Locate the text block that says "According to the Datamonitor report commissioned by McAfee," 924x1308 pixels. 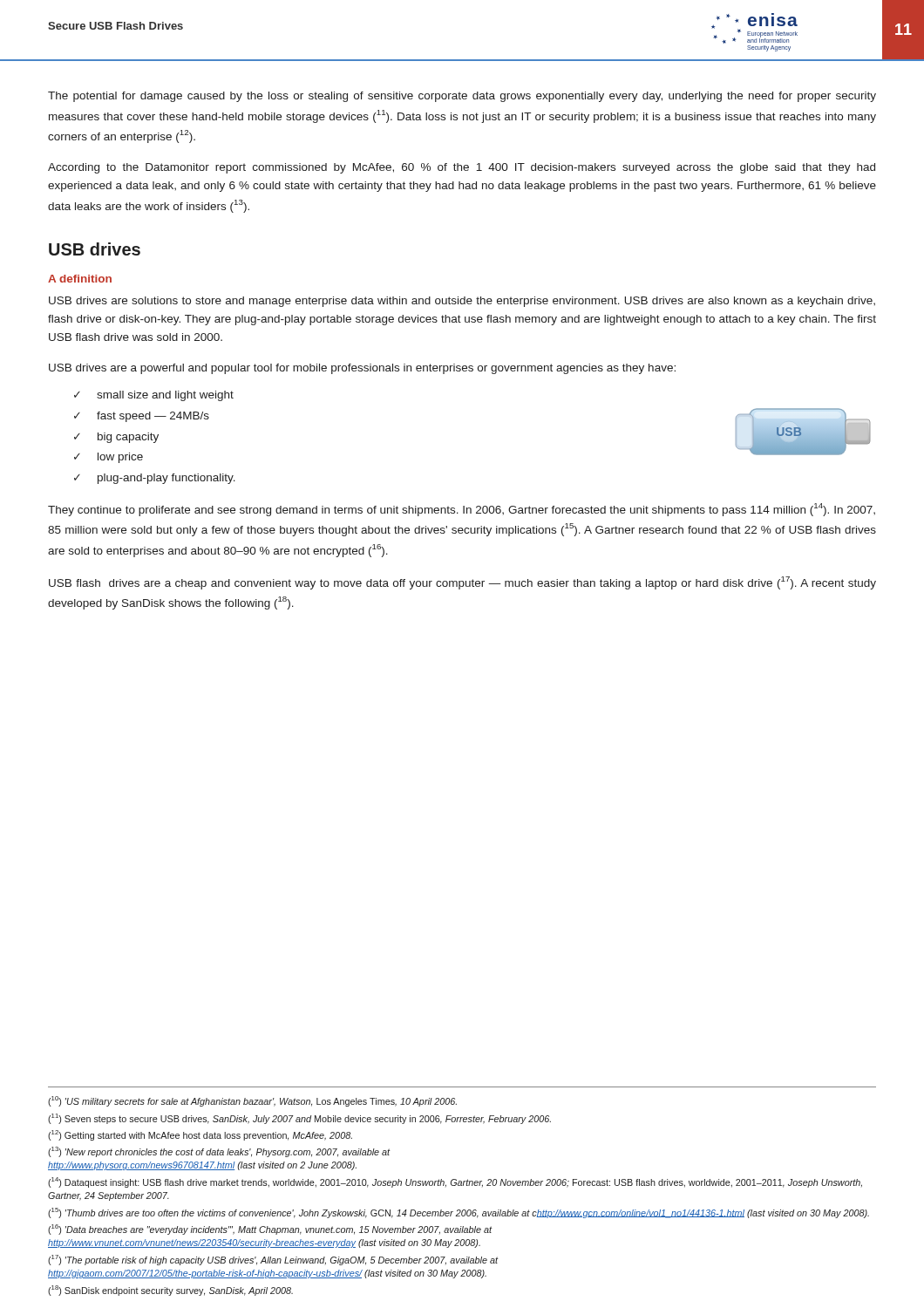(x=462, y=187)
